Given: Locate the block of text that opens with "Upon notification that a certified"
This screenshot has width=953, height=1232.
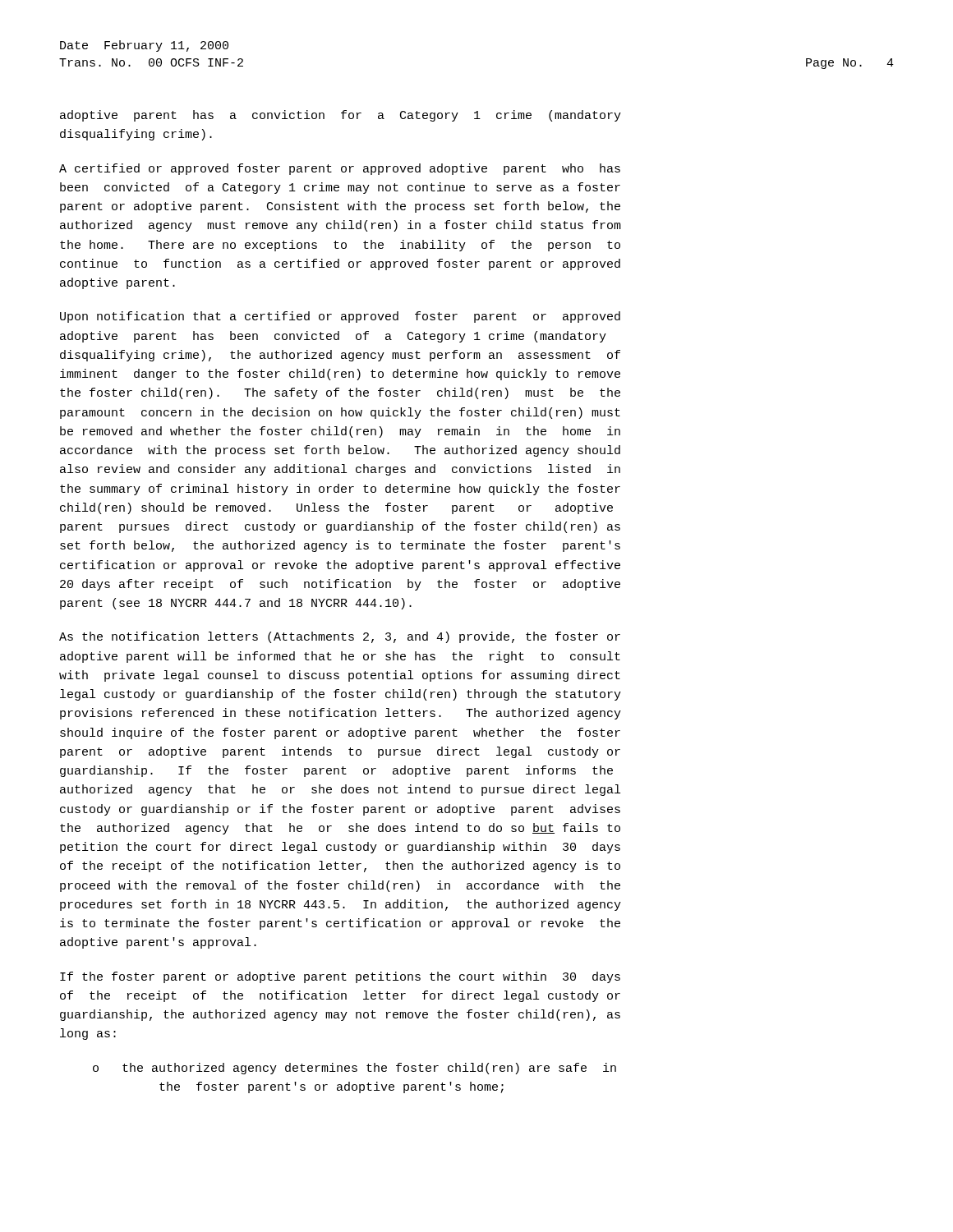Looking at the screenshot, I should pos(340,461).
